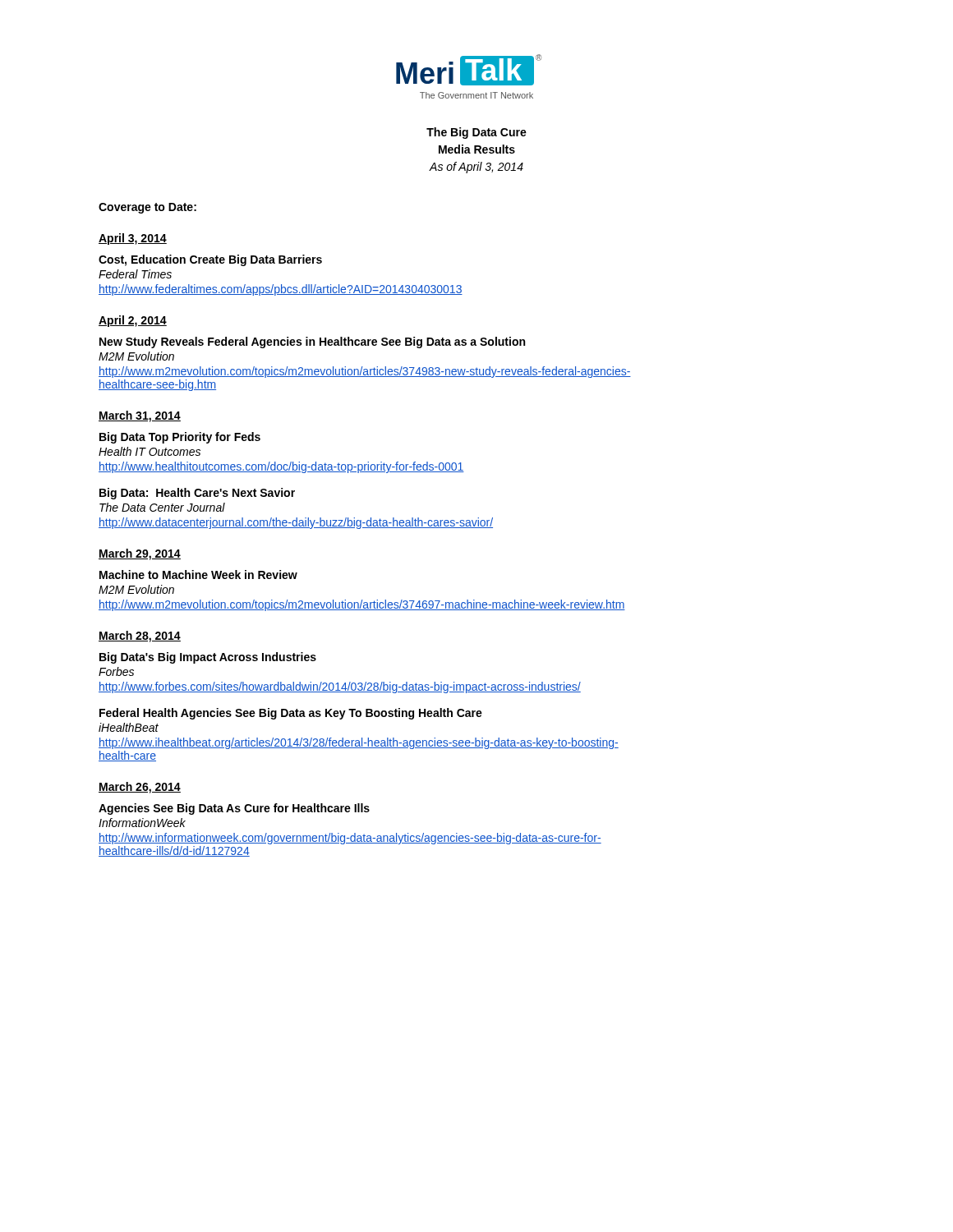
Task: Click on the region starting "Big Data's Big"
Action: click(x=207, y=657)
